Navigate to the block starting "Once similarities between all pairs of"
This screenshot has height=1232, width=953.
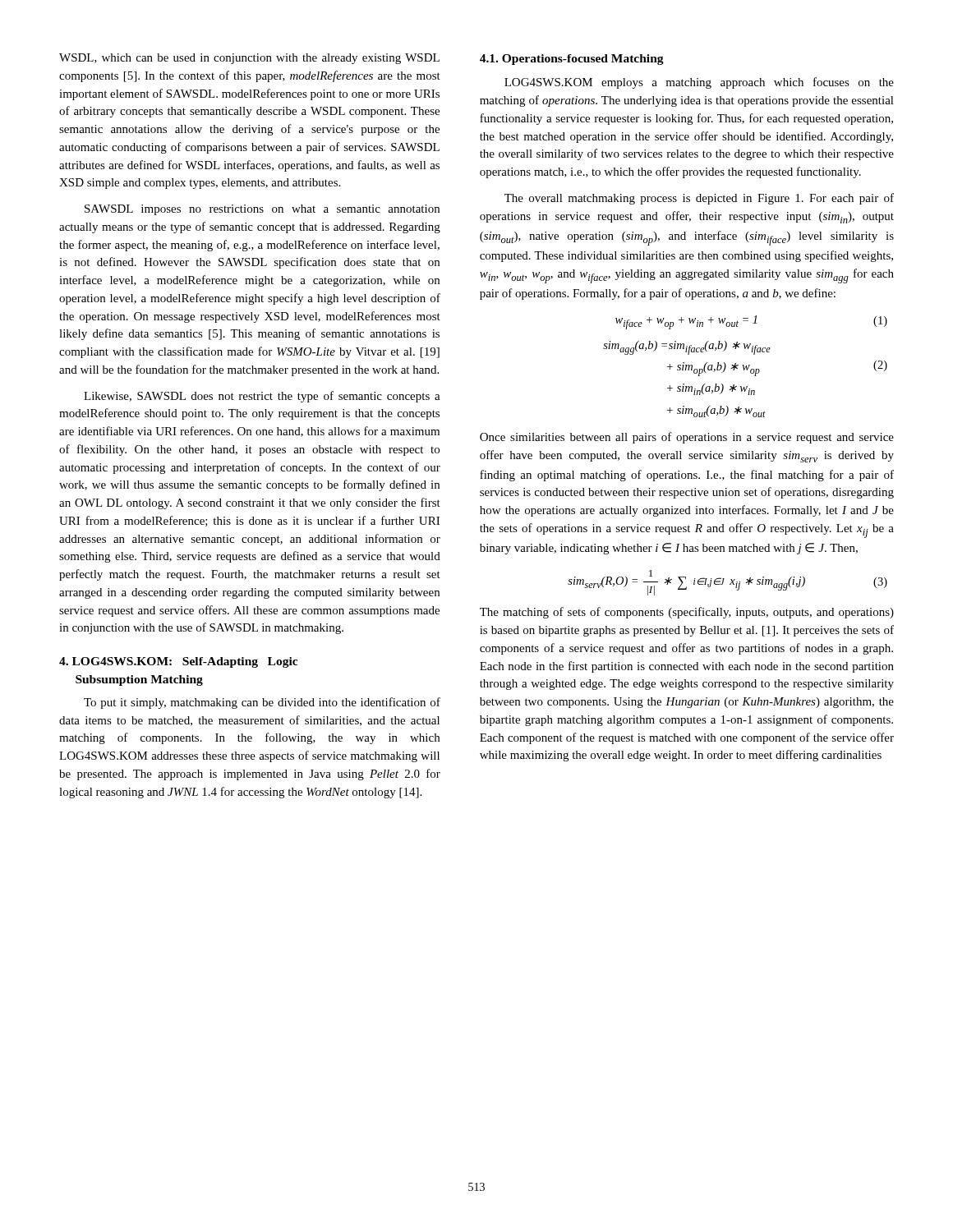pos(687,493)
